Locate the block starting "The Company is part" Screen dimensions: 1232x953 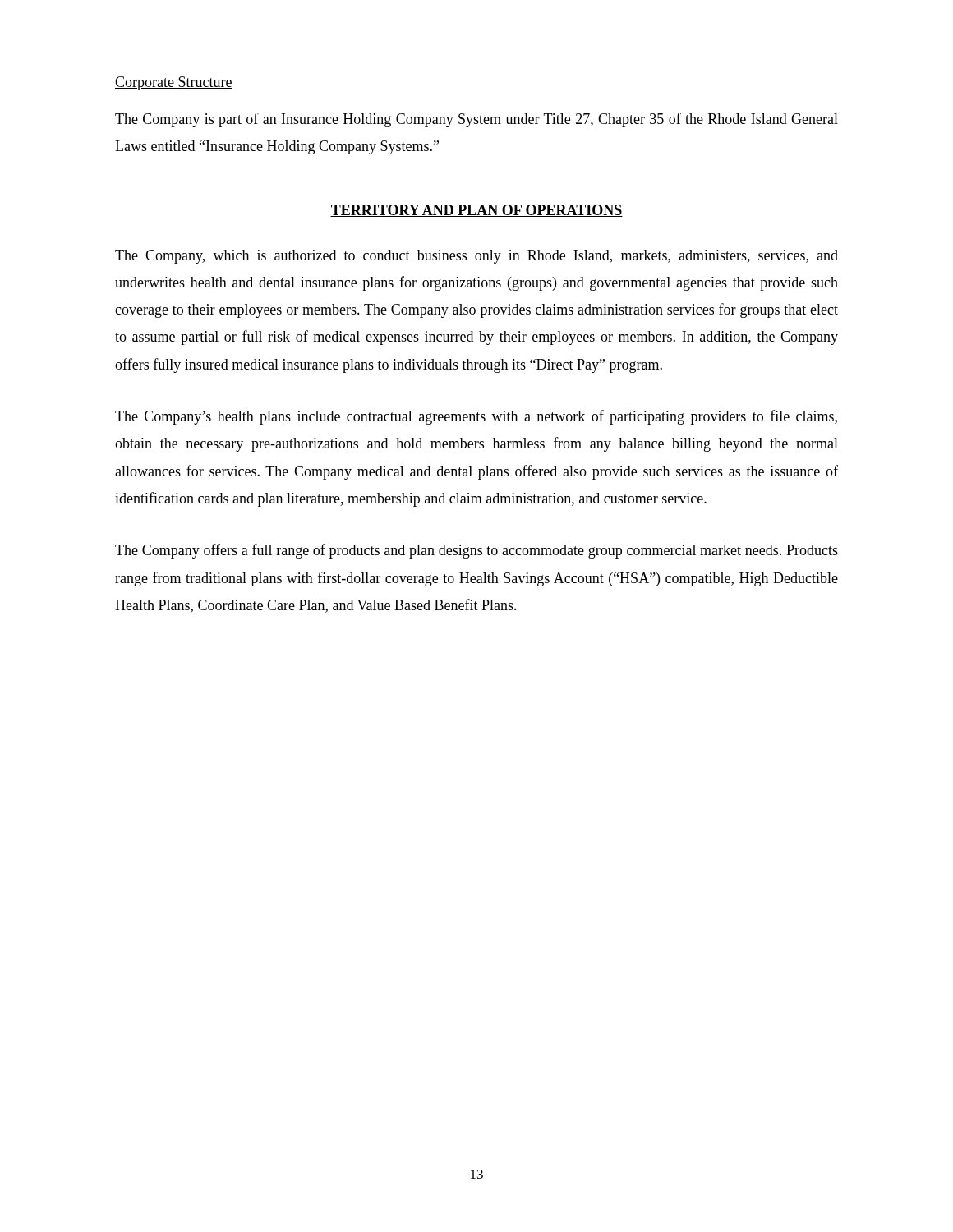click(x=476, y=133)
